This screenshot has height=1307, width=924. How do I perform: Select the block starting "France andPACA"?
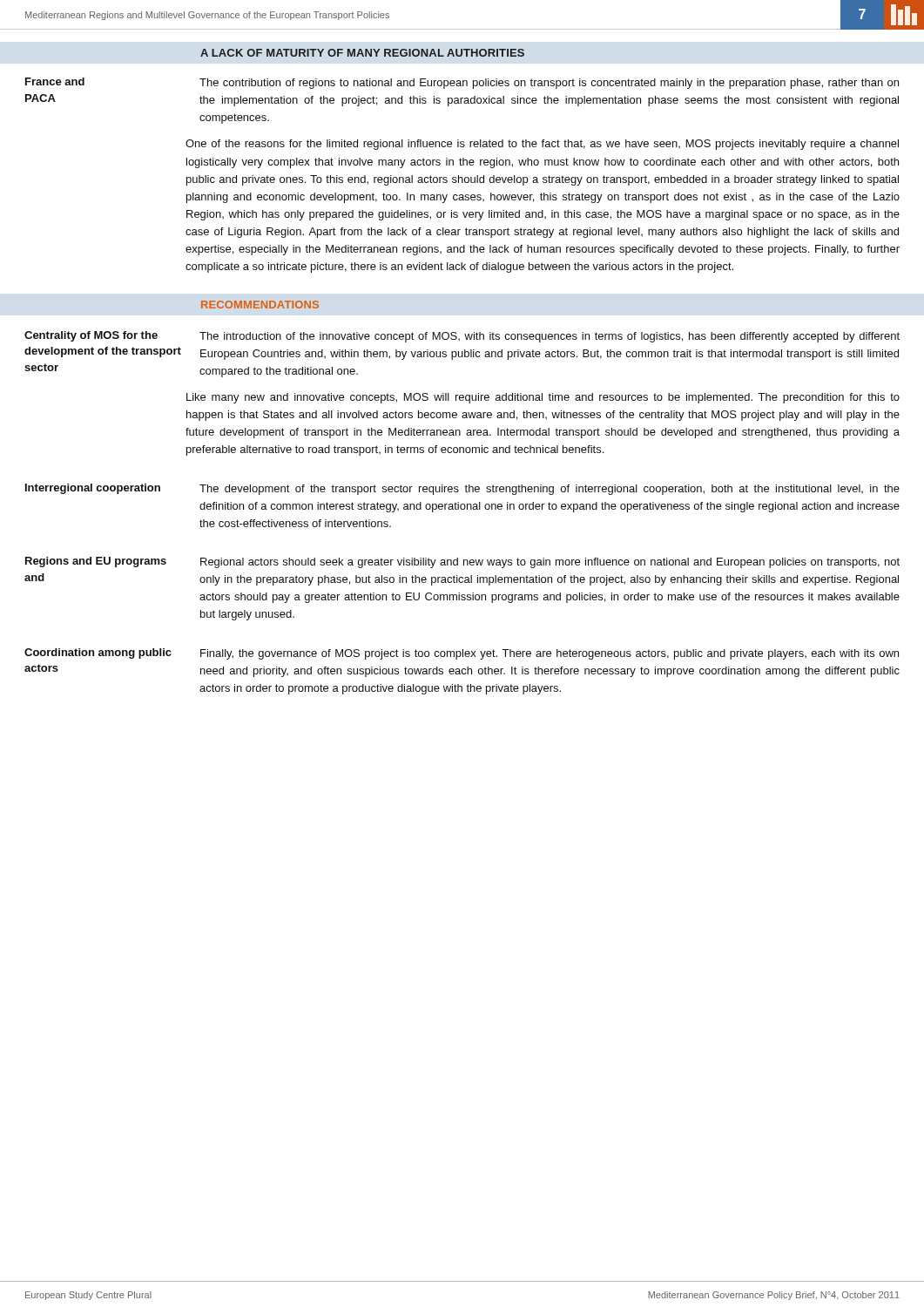pyautogui.click(x=55, y=90)
